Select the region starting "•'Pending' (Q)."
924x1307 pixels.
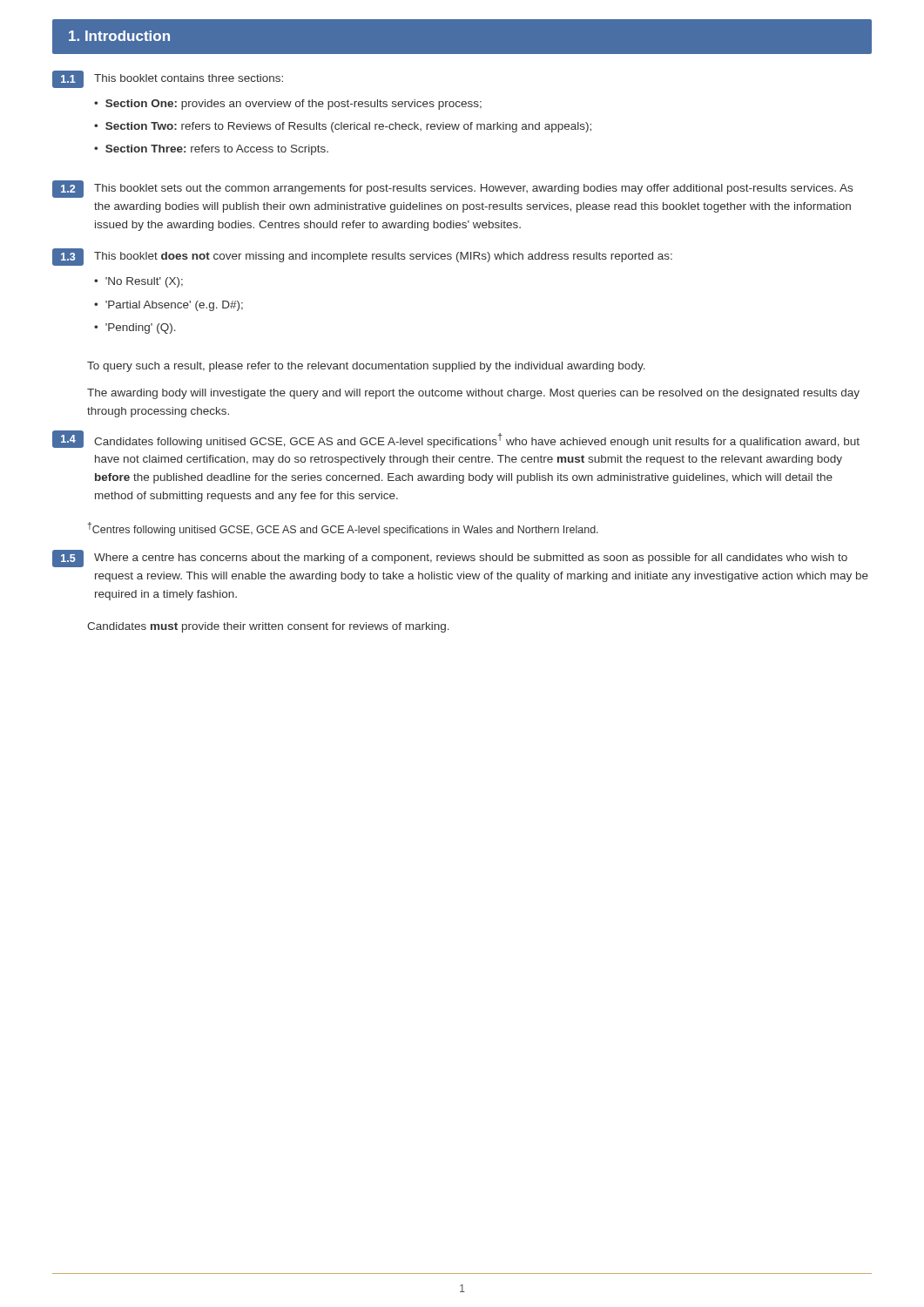point(135,328)
